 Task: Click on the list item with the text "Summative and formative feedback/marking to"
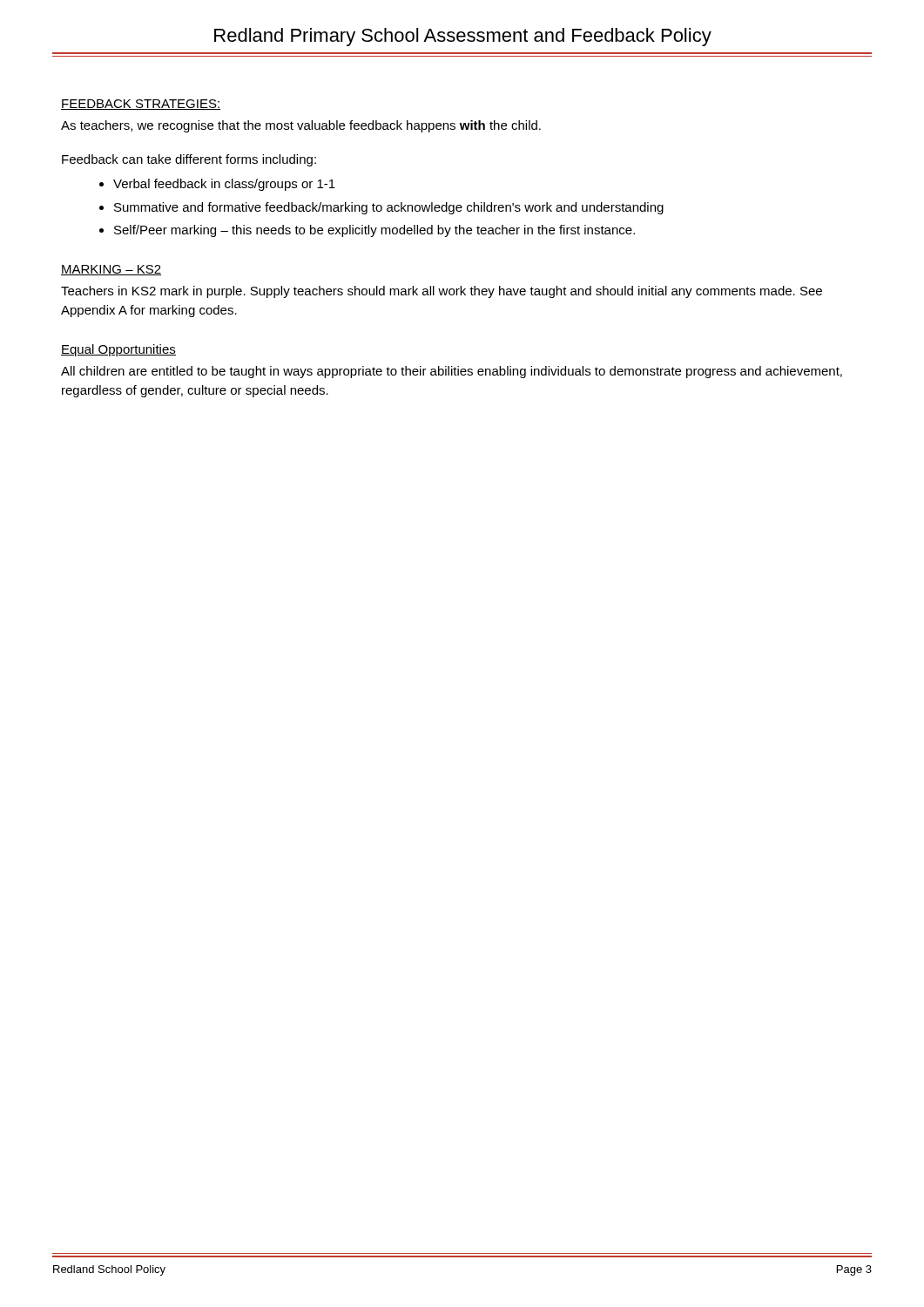[389, 207]
